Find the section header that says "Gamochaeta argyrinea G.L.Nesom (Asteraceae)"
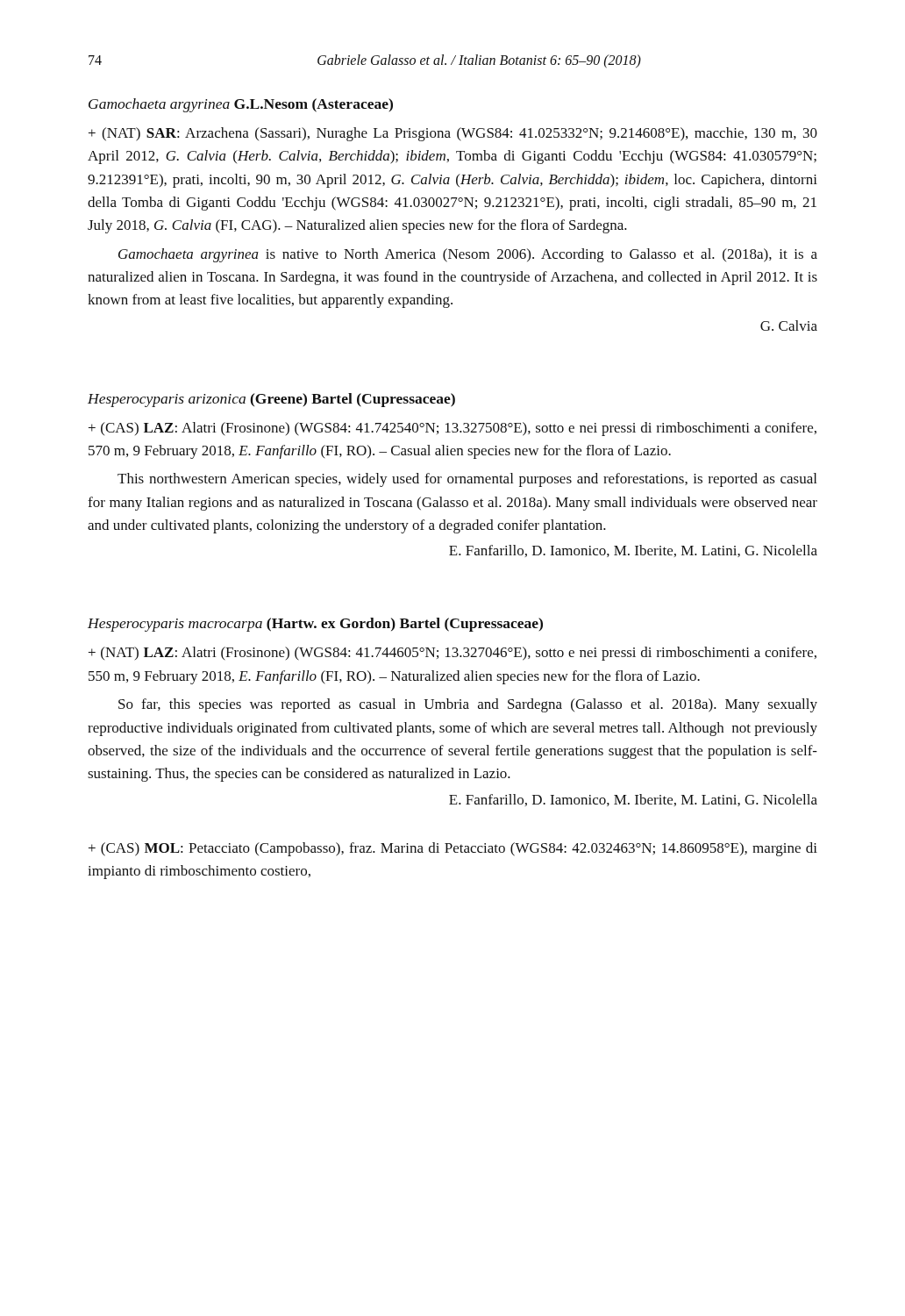905x1316 pixels. (241, 104)
